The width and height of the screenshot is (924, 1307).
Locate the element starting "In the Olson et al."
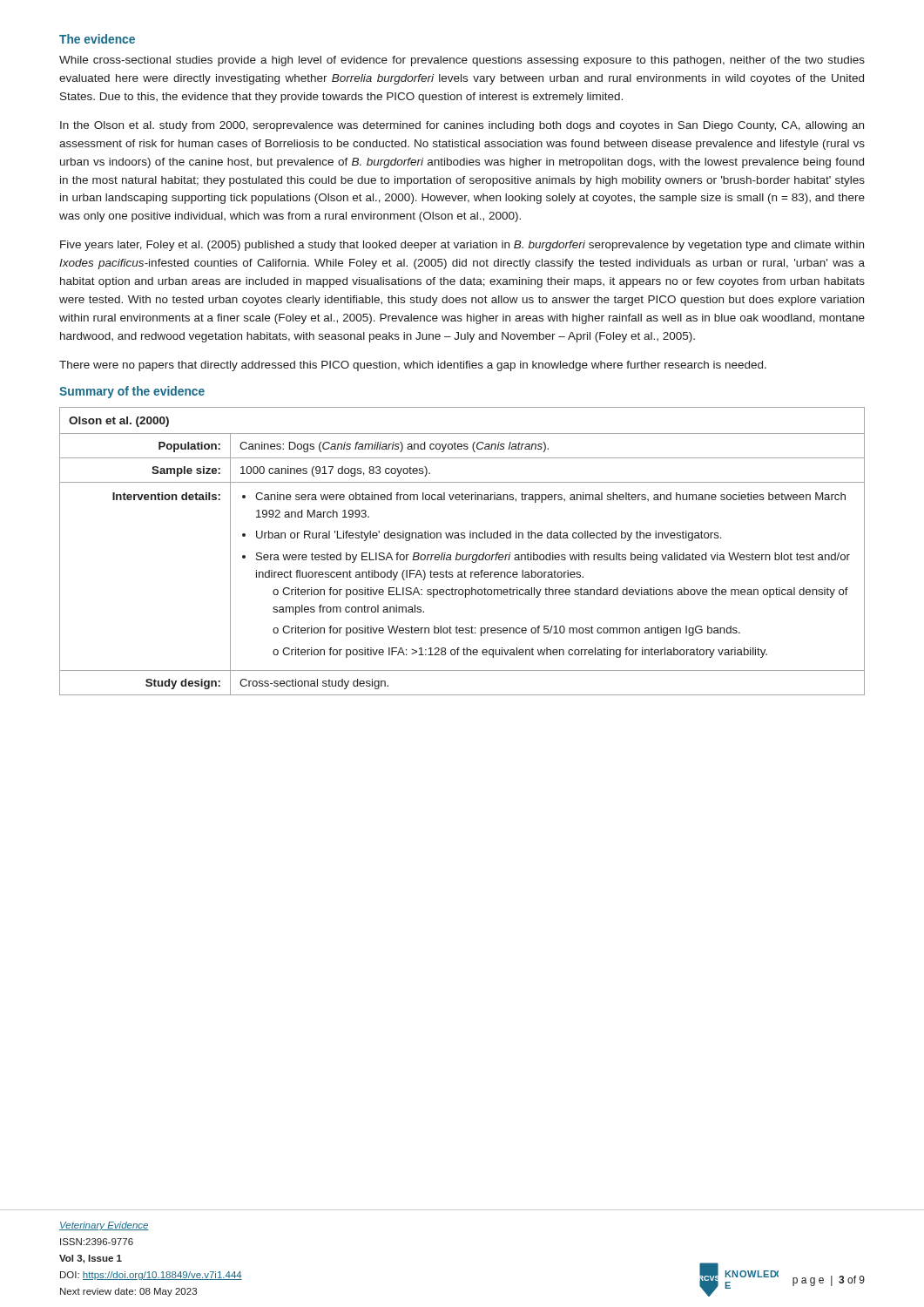(462, 170)
